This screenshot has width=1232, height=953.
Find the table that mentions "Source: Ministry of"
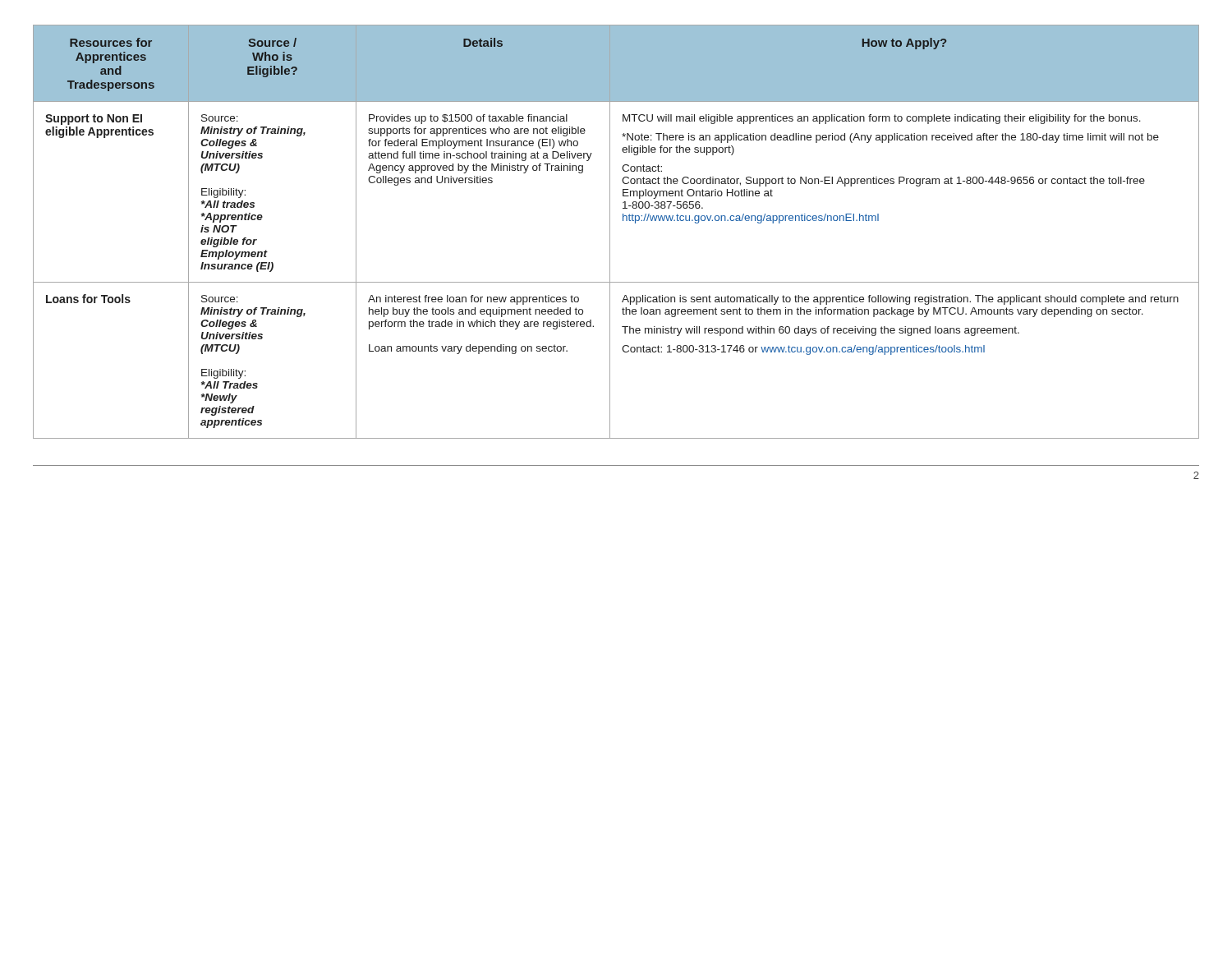click(616, 232)
